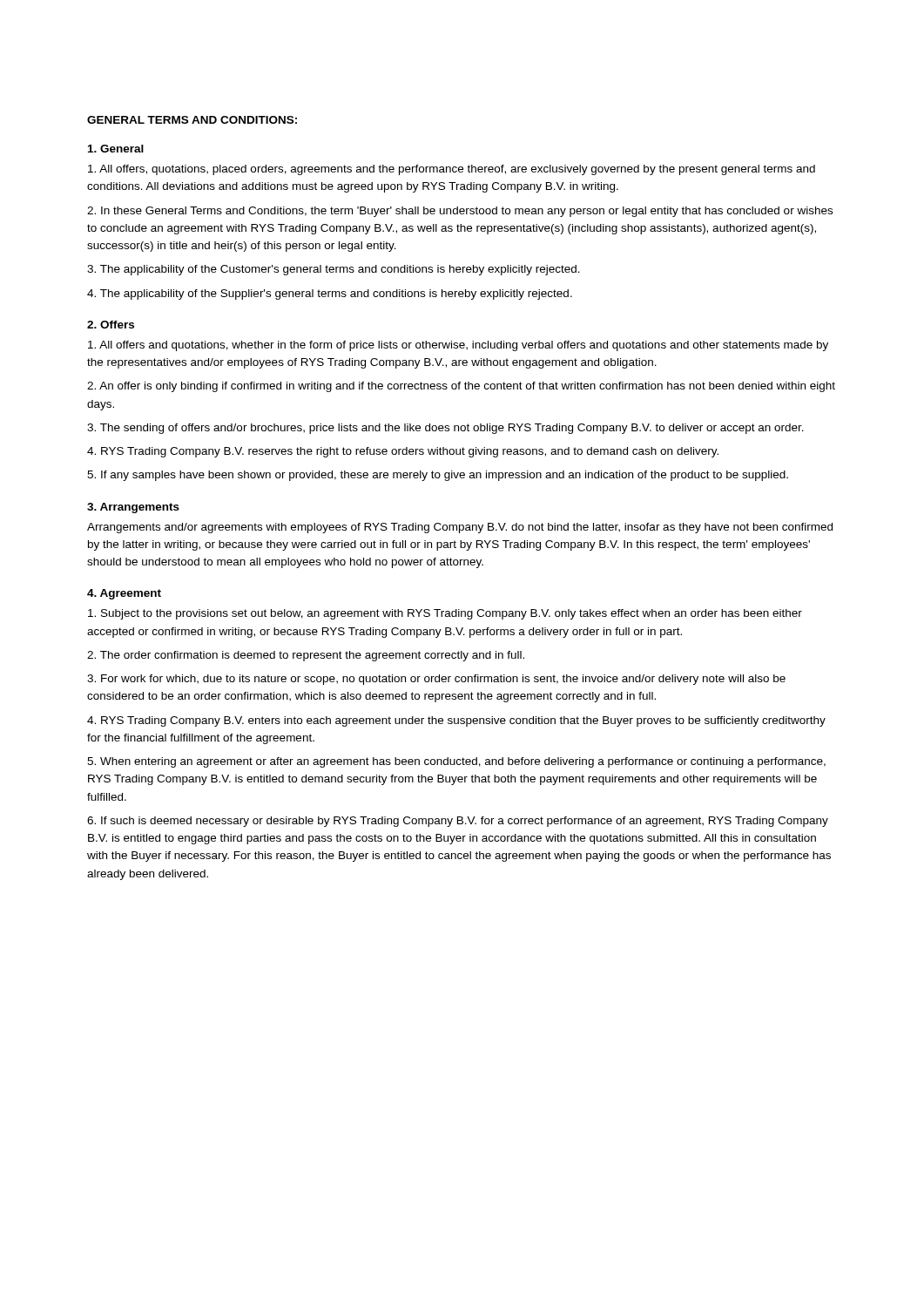Viewport: 924px width, 1307px height.
Task: Locate the text starting "The applicability of the Supplier's general terms and"
Action: [330, 293]
